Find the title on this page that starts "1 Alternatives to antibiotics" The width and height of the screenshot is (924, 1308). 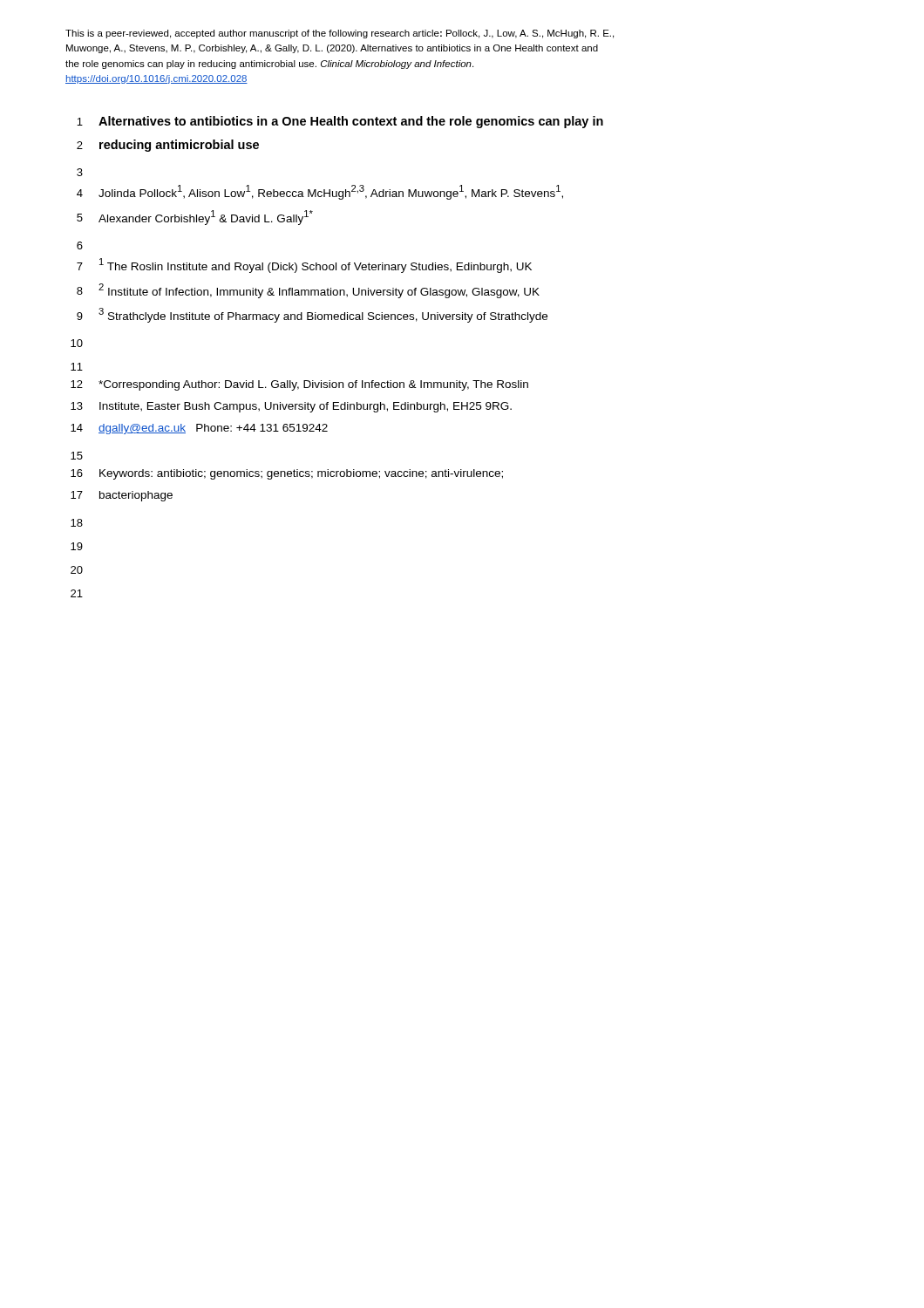coord(462,122)
